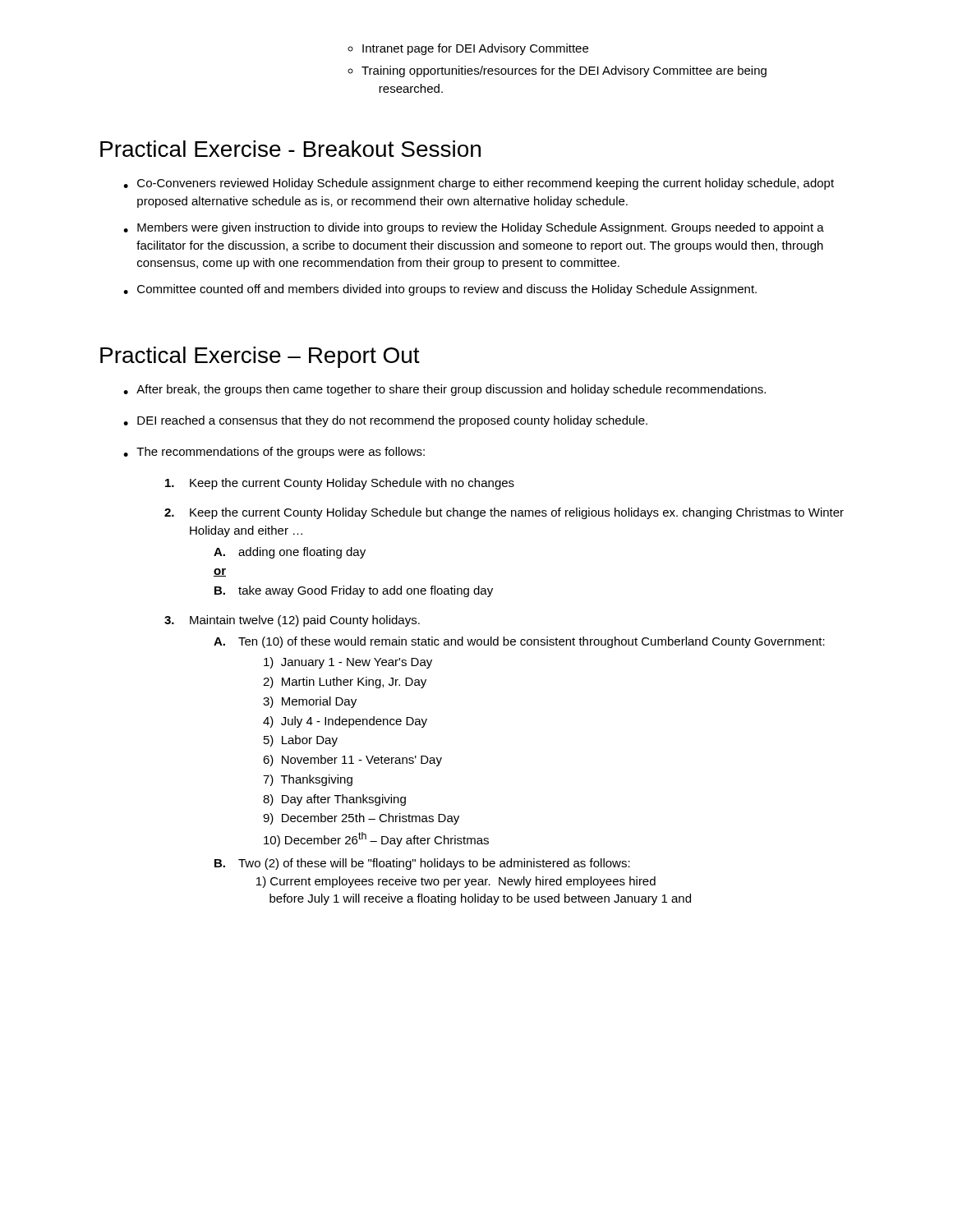Screen dimensions: 1232x953
Task: Where is the passage that starts "3. Maintain twelve"?
Action: point(292,620)
